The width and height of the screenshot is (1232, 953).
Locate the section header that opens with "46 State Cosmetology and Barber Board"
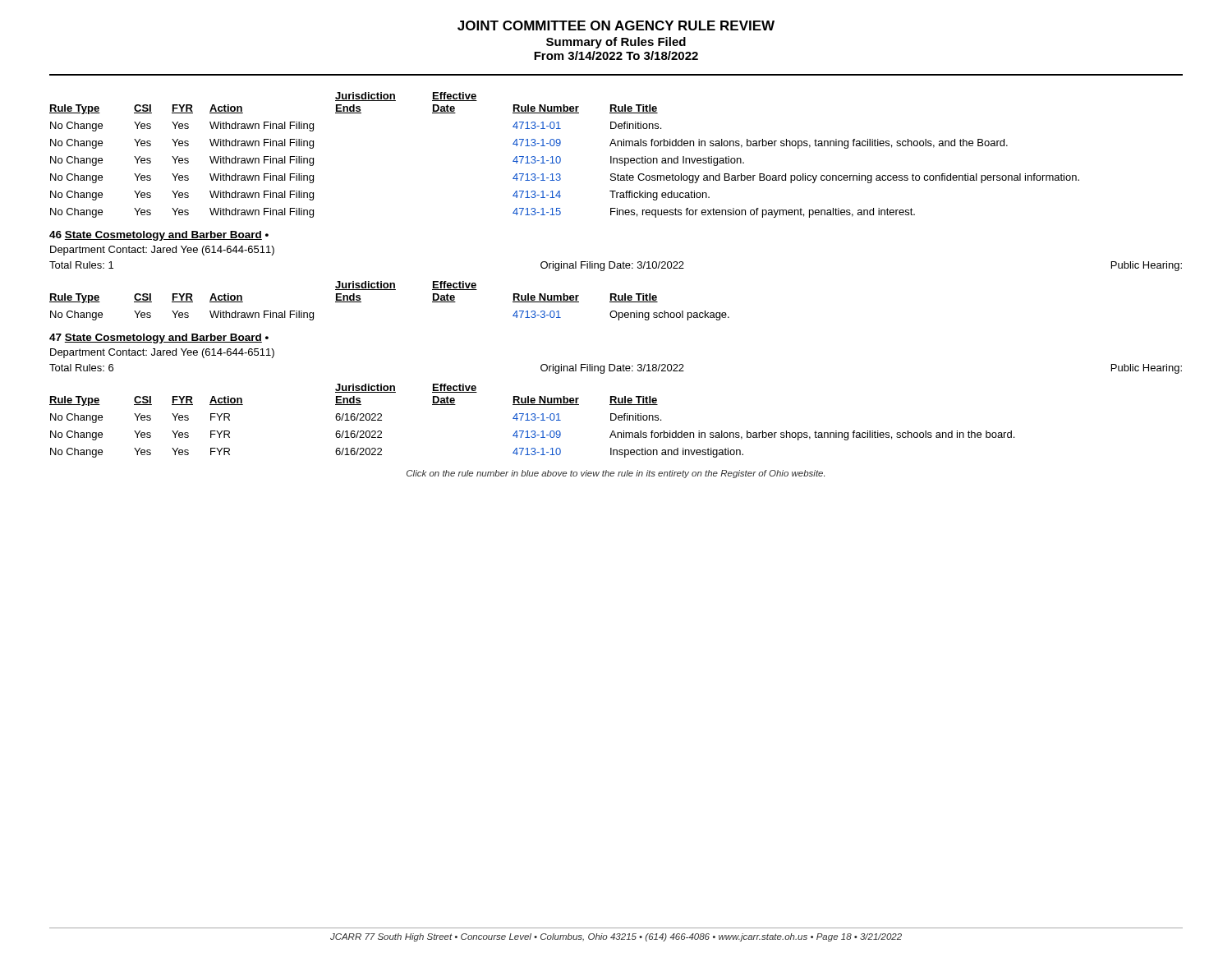point(159,235)
